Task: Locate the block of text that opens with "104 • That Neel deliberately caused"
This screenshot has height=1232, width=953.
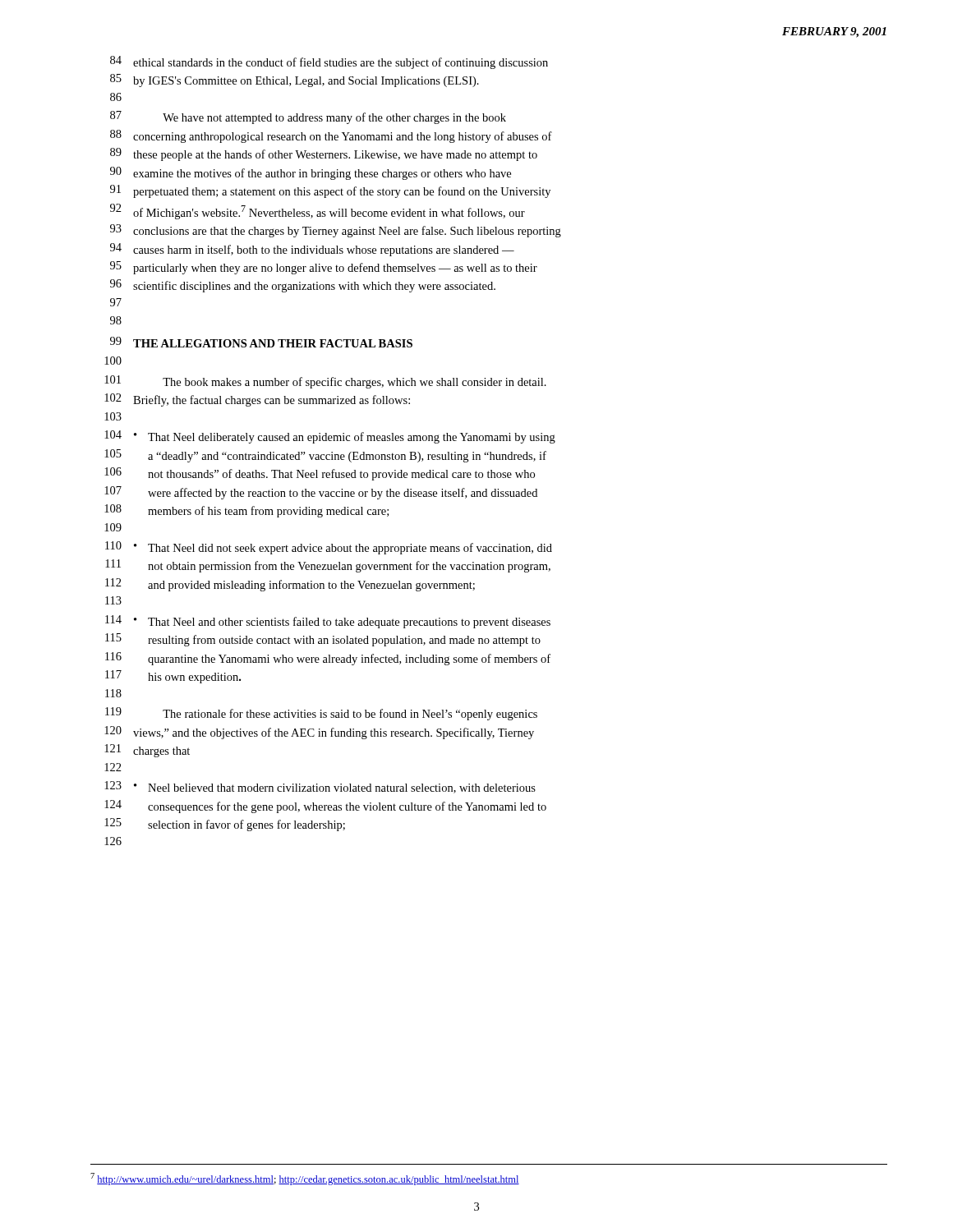Action: tap(489, 437)
